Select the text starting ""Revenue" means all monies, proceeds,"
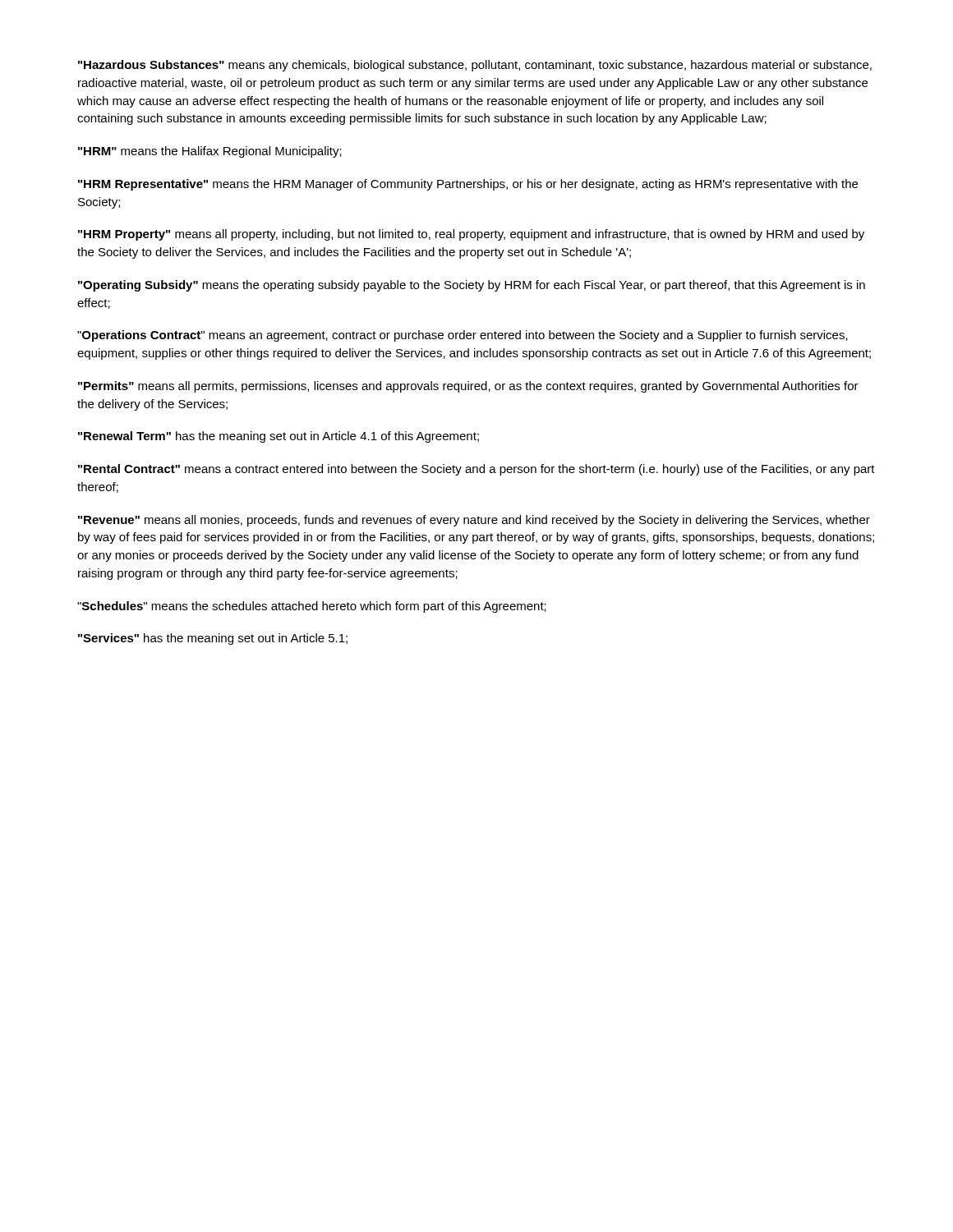953x1232 pixels. pos(476,546)
